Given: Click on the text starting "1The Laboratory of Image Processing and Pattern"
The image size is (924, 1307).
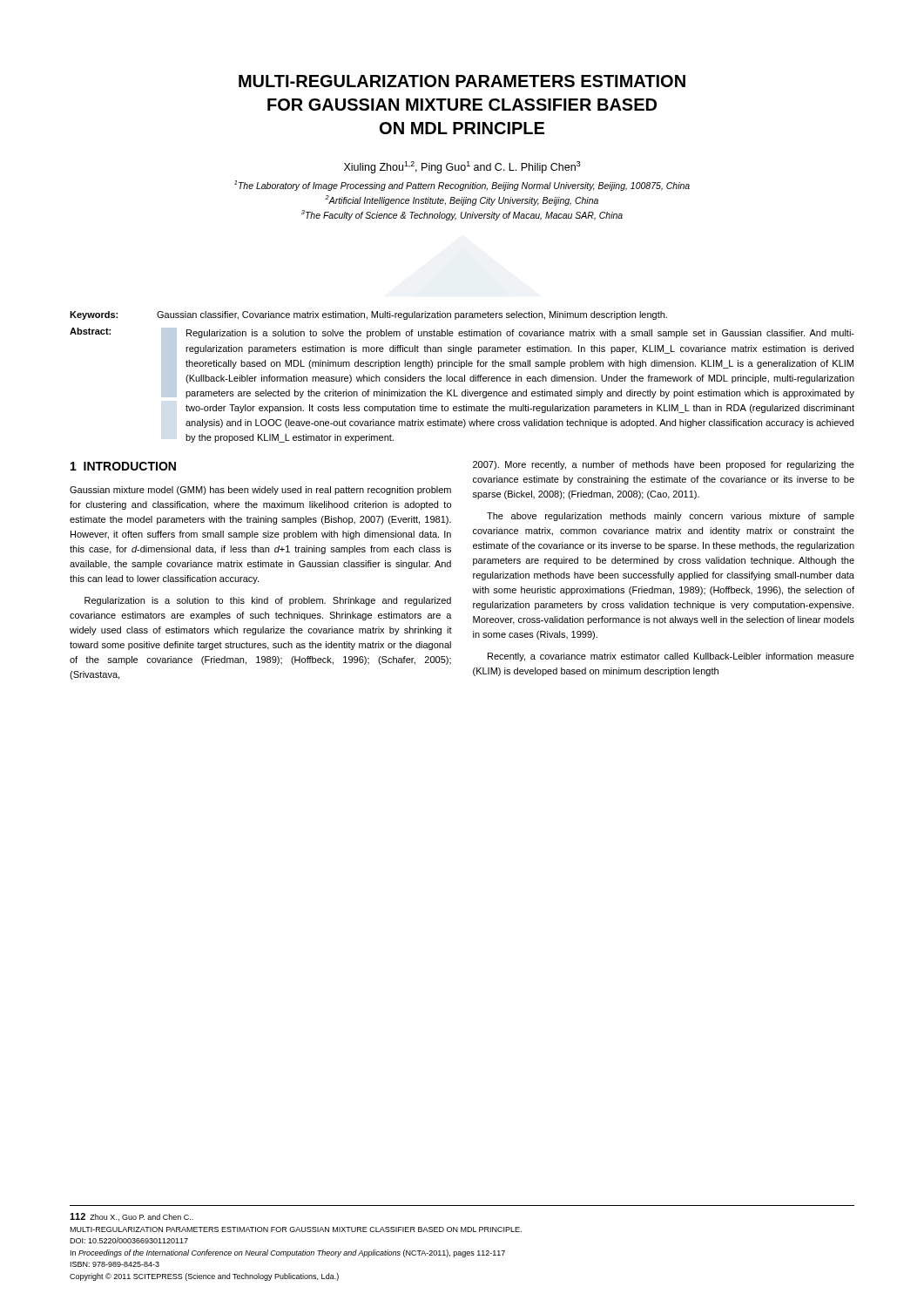Looking at the screenshot, I should click(462, 199).
